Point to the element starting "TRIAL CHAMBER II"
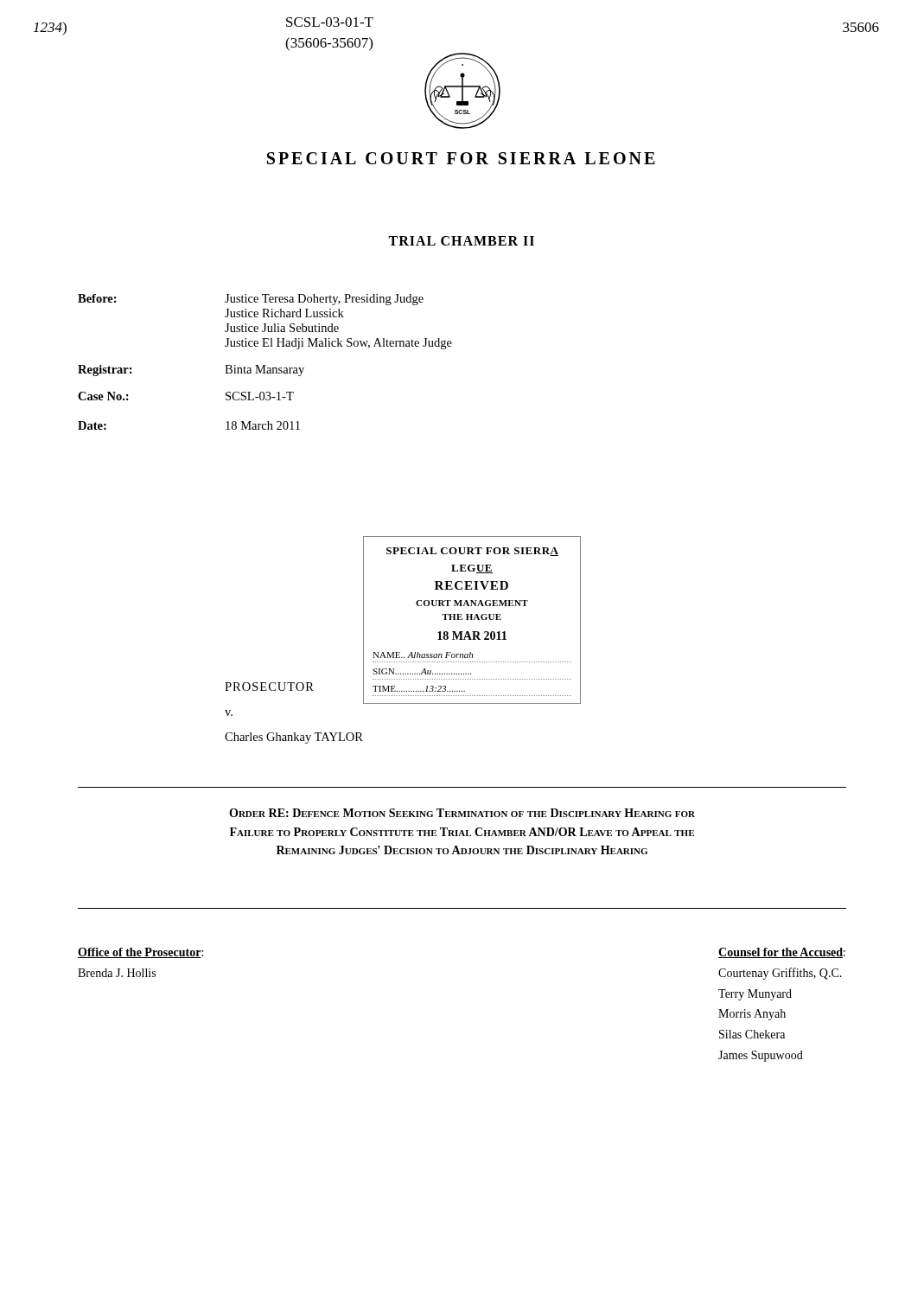 point(462,241)
